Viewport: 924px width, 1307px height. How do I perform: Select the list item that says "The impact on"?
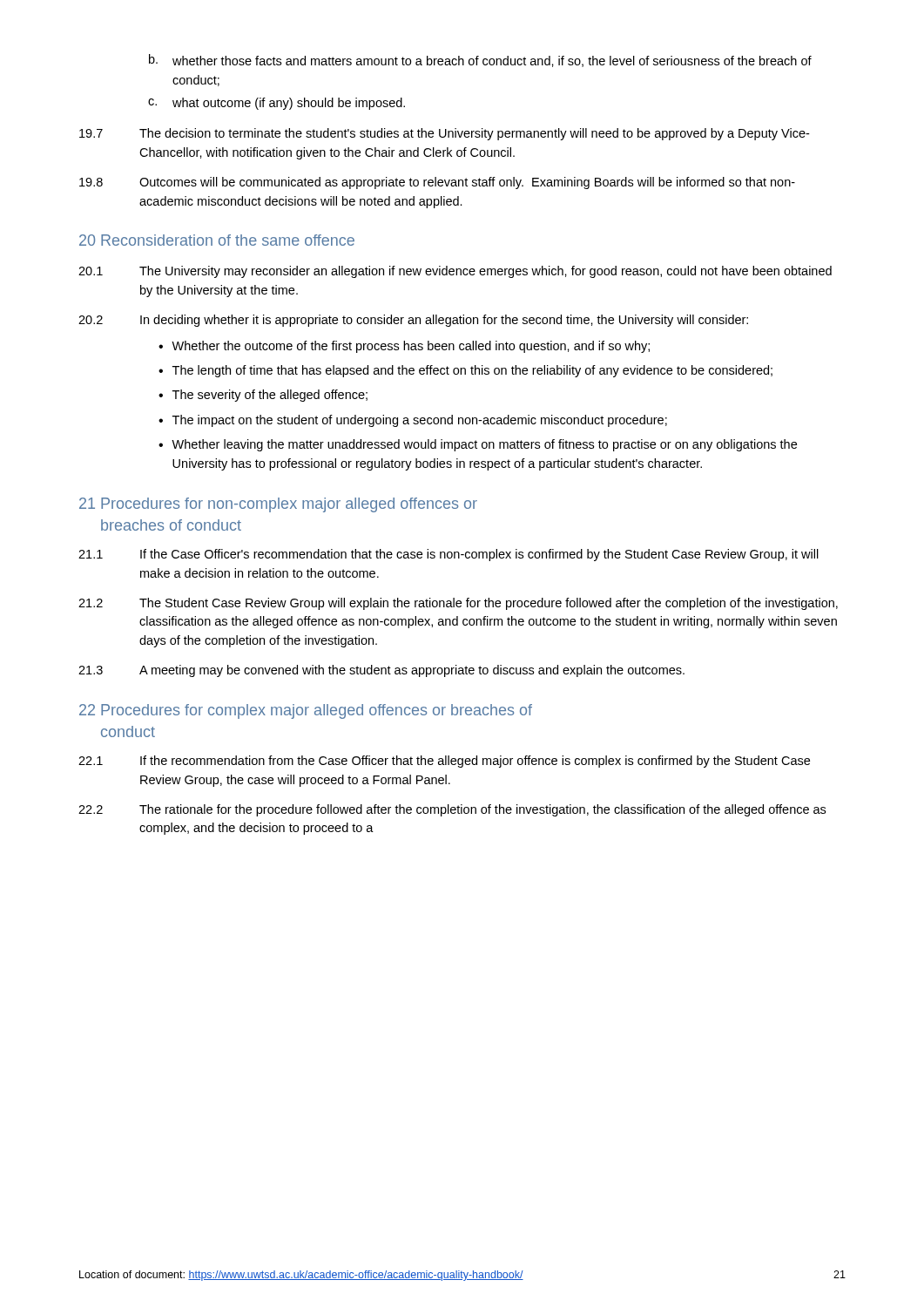pos(420,420)
